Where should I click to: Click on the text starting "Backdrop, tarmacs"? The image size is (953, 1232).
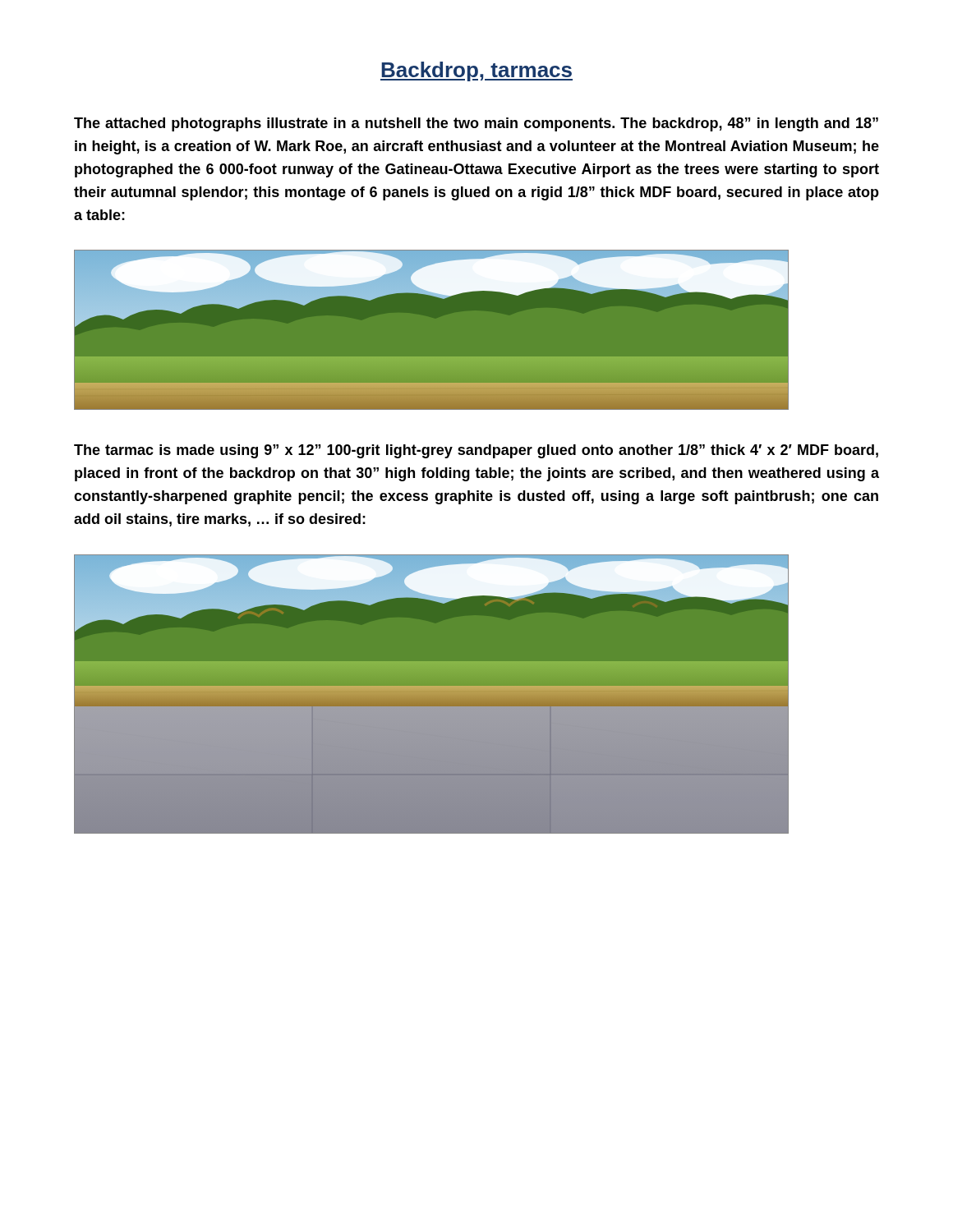[x=476, y=70]
